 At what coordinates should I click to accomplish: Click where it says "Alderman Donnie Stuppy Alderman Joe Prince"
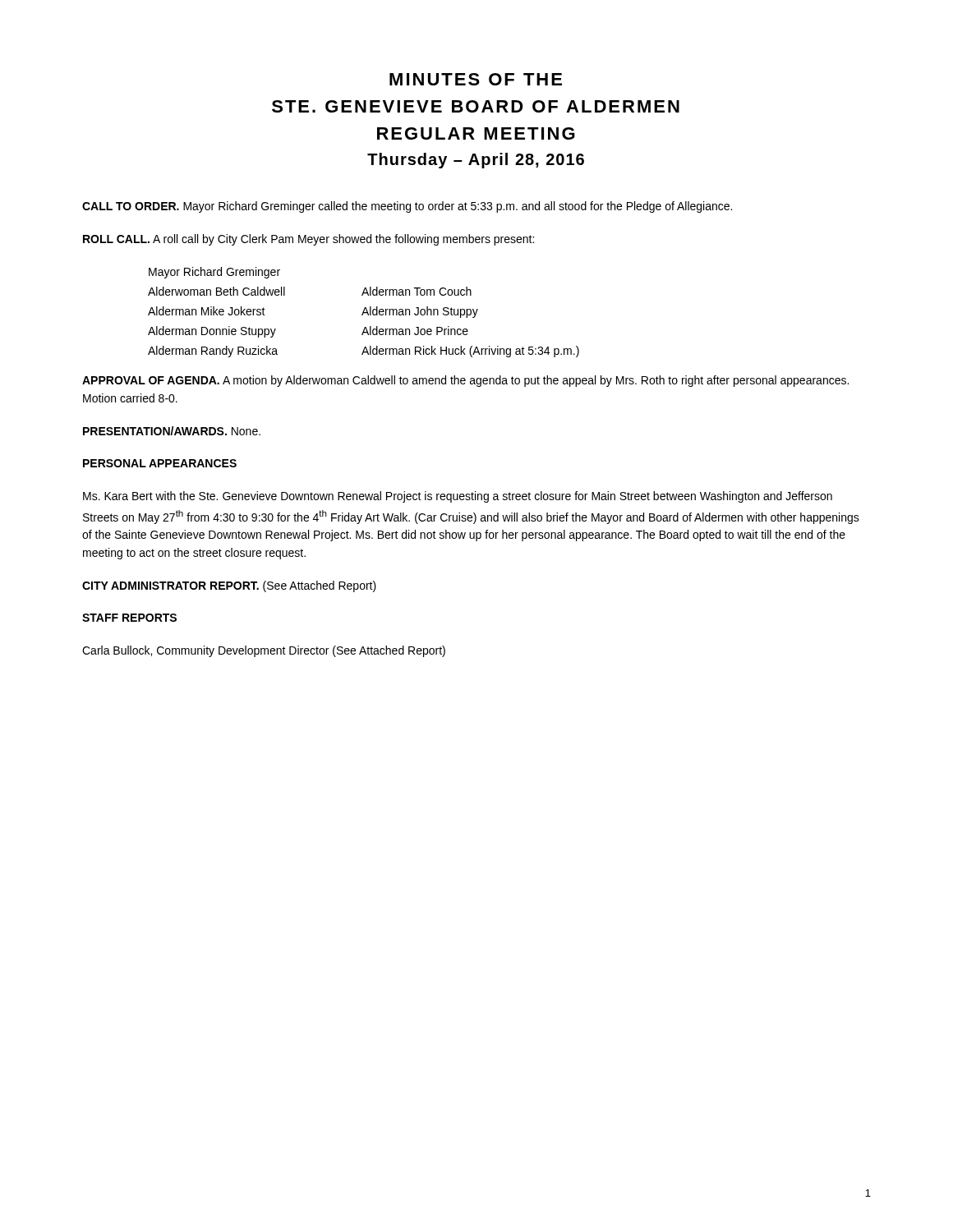click(x=394, y=332)
